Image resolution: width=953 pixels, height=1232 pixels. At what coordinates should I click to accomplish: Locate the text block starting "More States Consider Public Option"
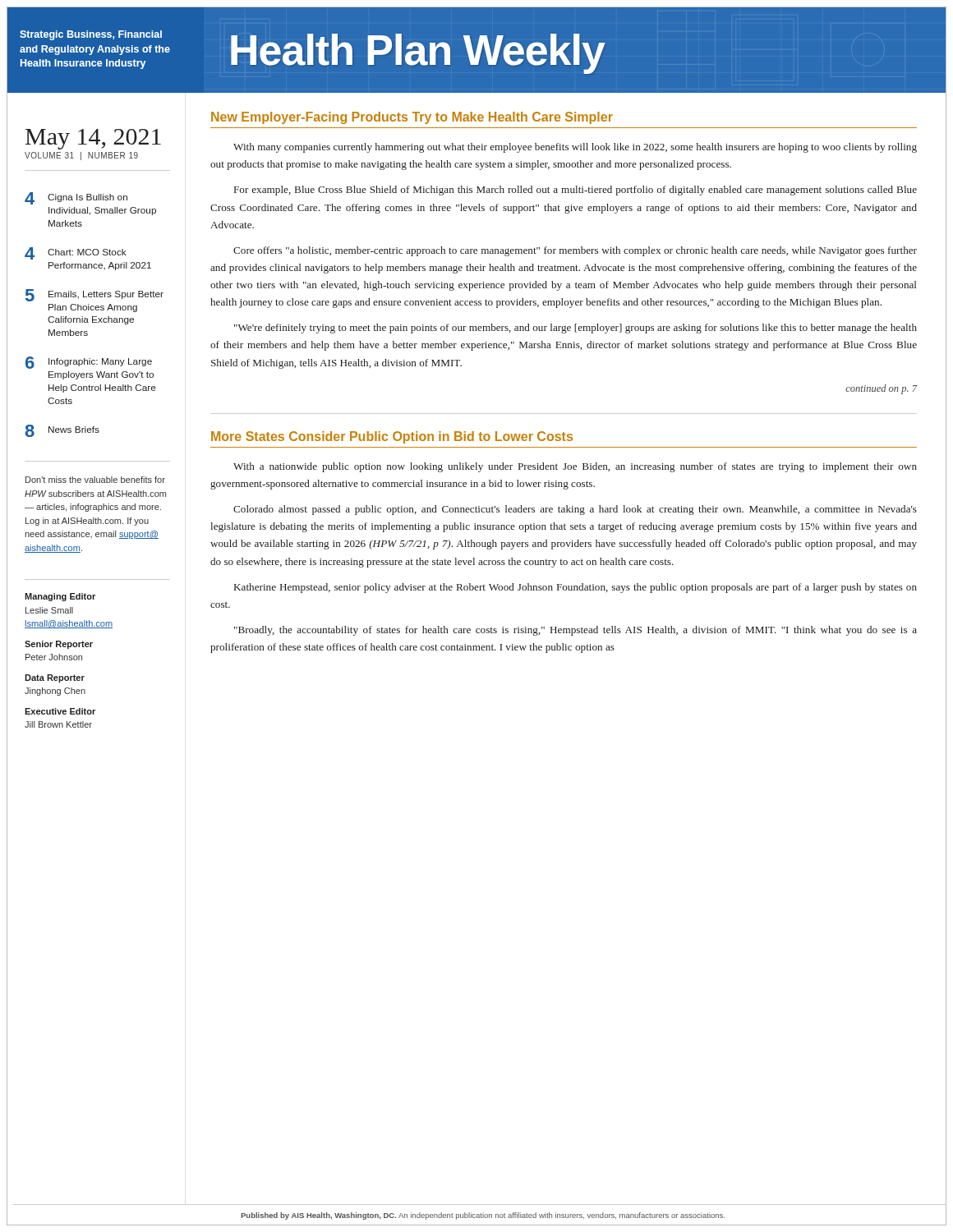pyautogui.click(x=564, y=438)
